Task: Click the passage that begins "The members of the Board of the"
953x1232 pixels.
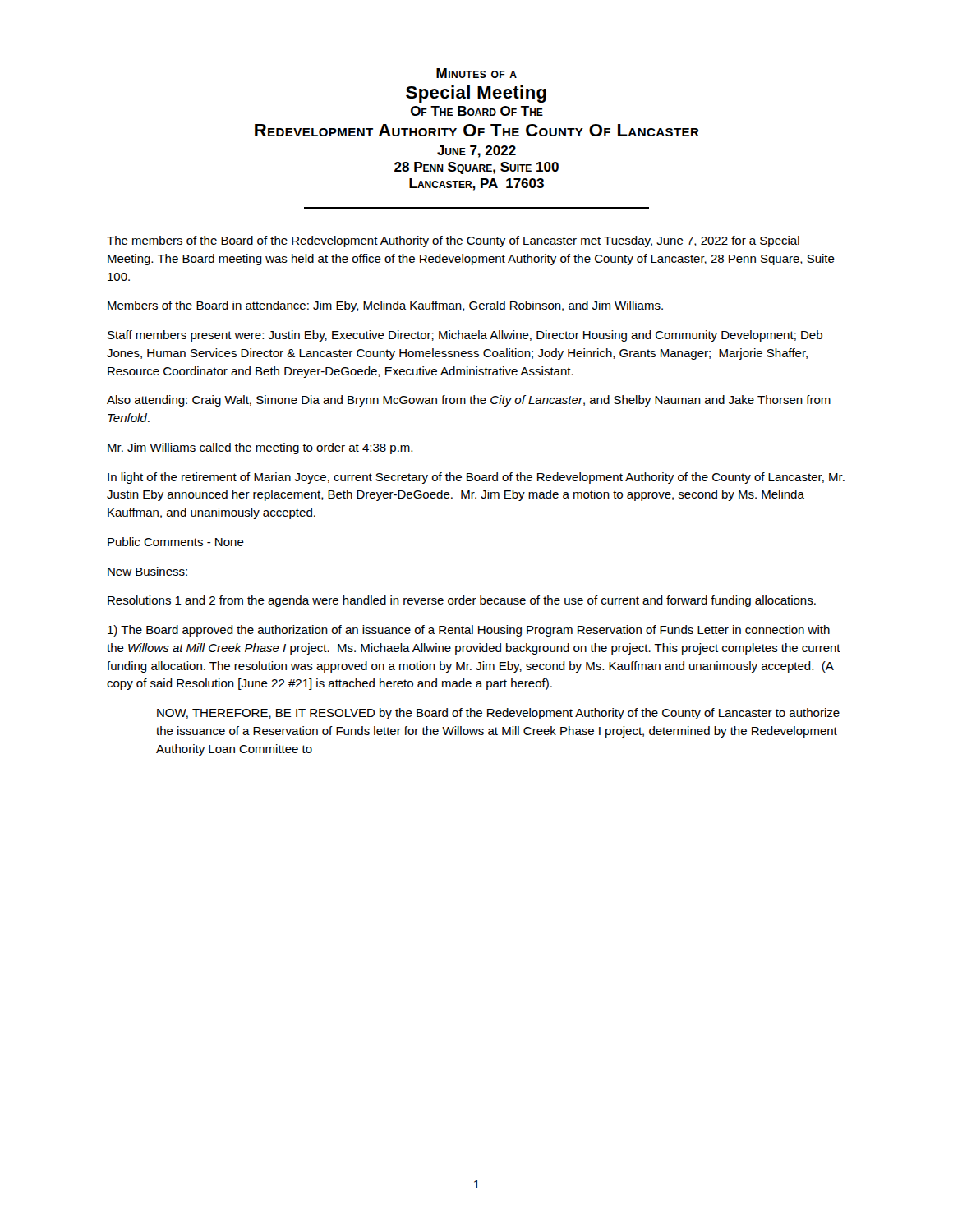Action: pos(471,258)
